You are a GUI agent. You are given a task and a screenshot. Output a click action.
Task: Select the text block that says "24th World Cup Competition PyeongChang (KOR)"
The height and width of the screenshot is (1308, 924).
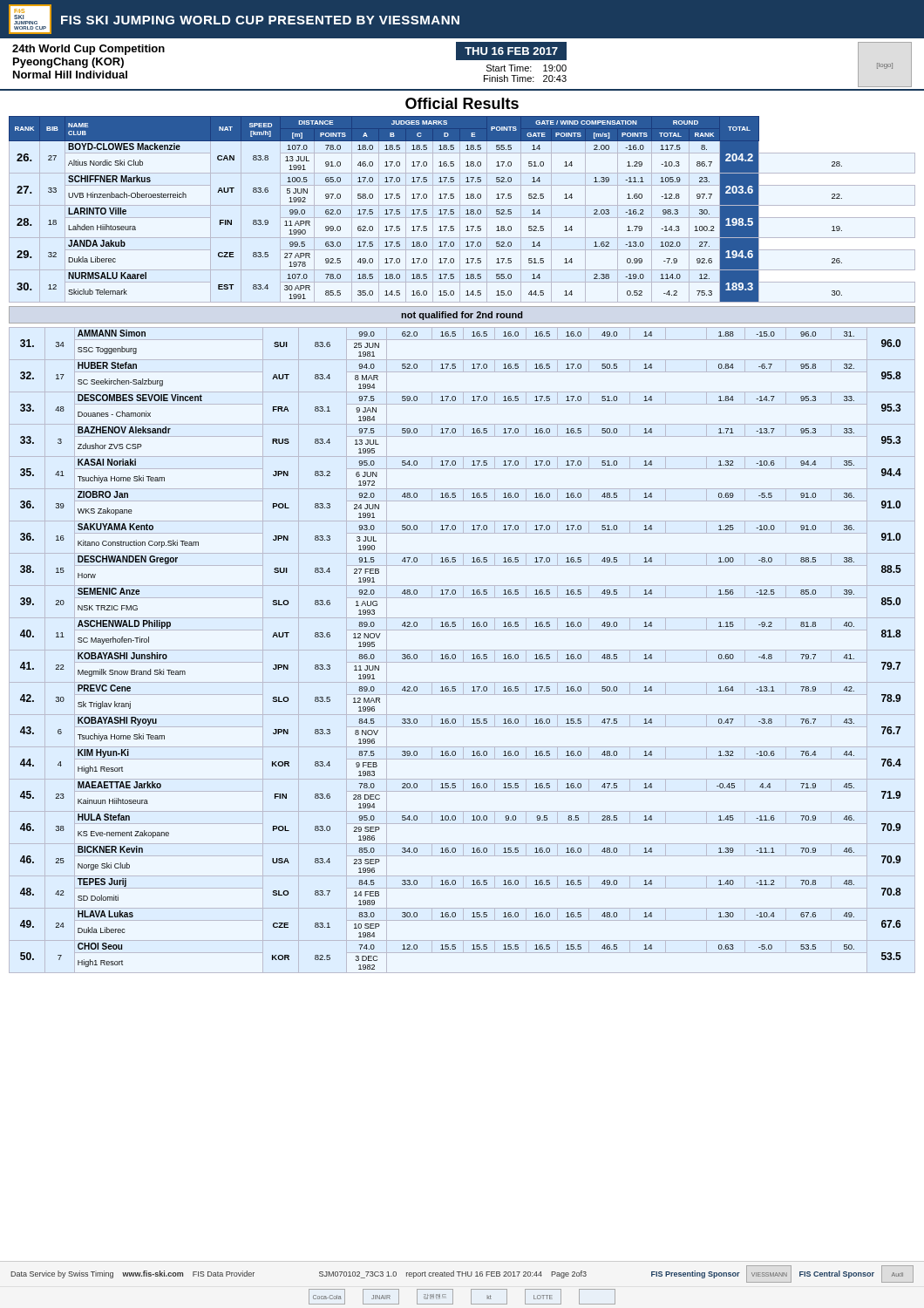click(x=89, y=61)
